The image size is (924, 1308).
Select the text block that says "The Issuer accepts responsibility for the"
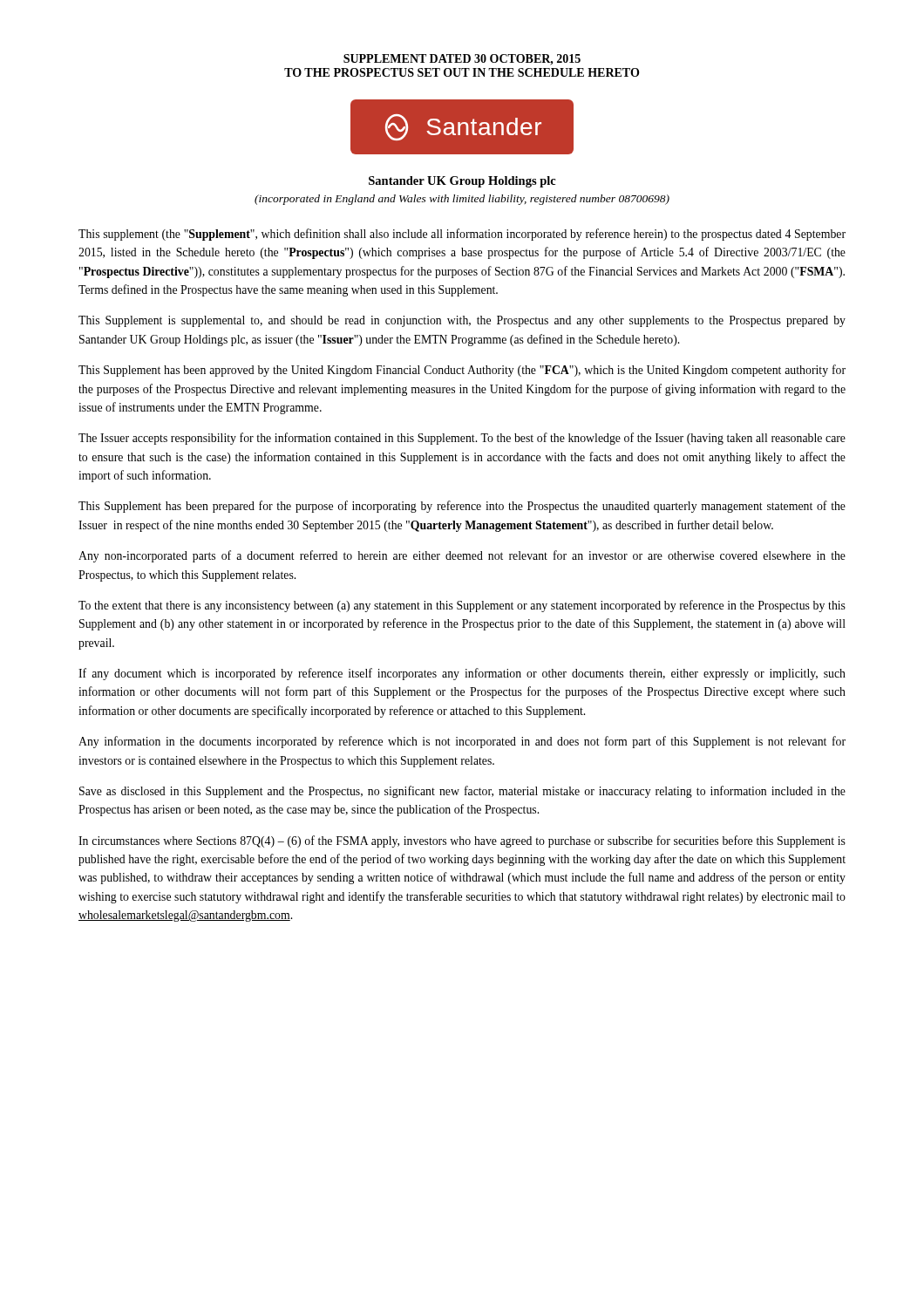(x=462, y=457)
